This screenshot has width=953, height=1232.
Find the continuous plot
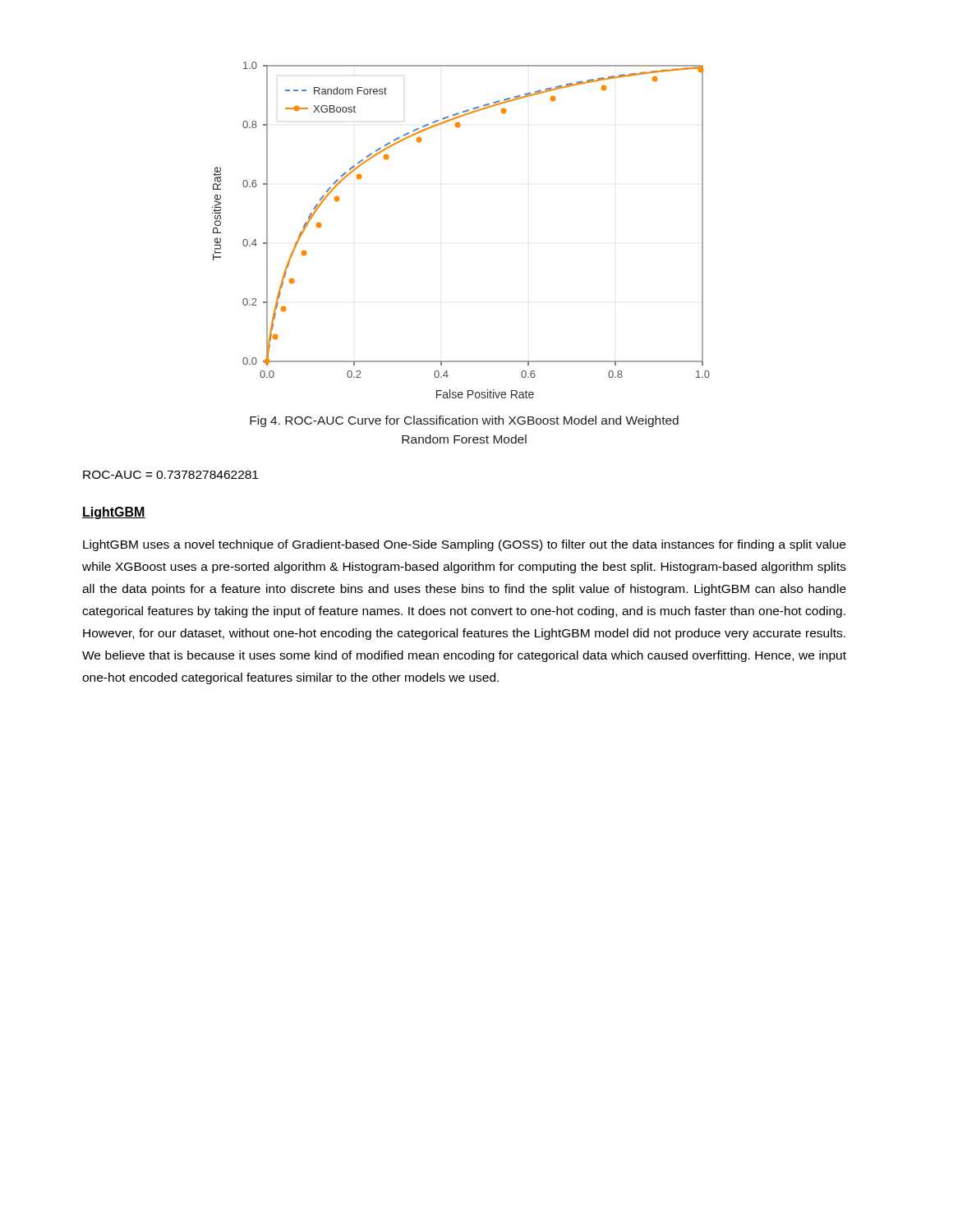(x=464, y=226)
